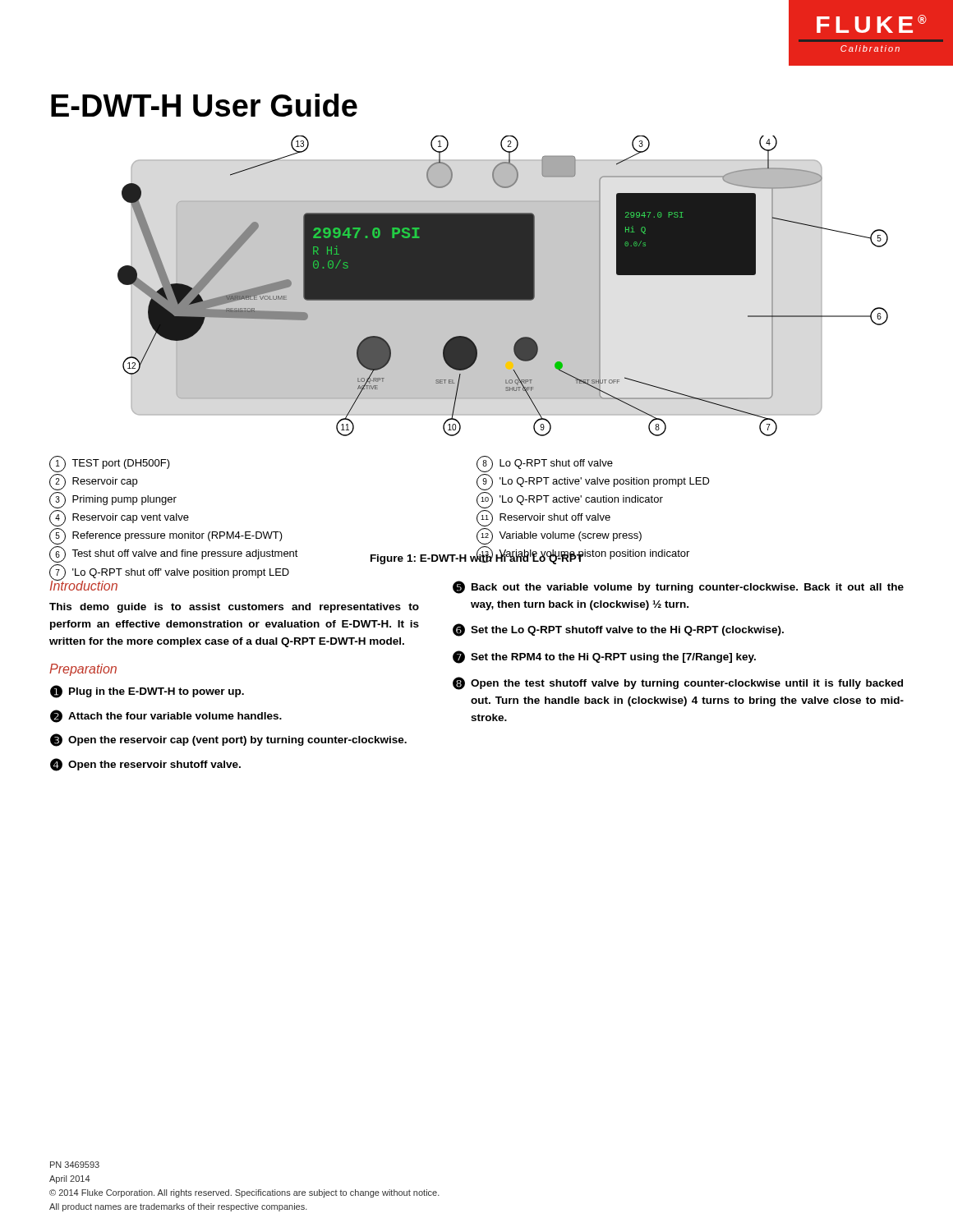Find the title
The width and height of the screenshot is (953, 1232).
(x=204, y=106)
